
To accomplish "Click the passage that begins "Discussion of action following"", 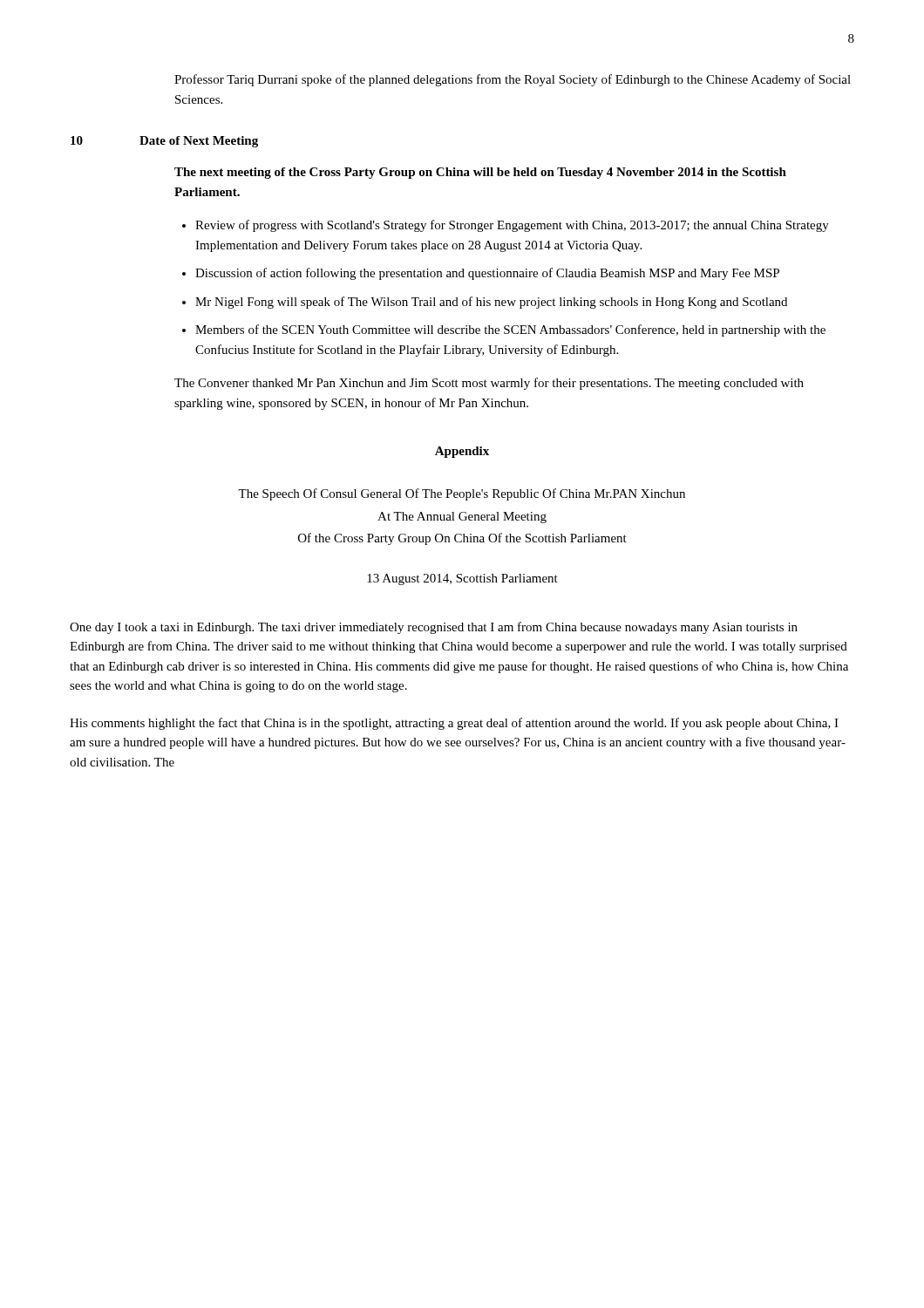I will coord(488,273).
